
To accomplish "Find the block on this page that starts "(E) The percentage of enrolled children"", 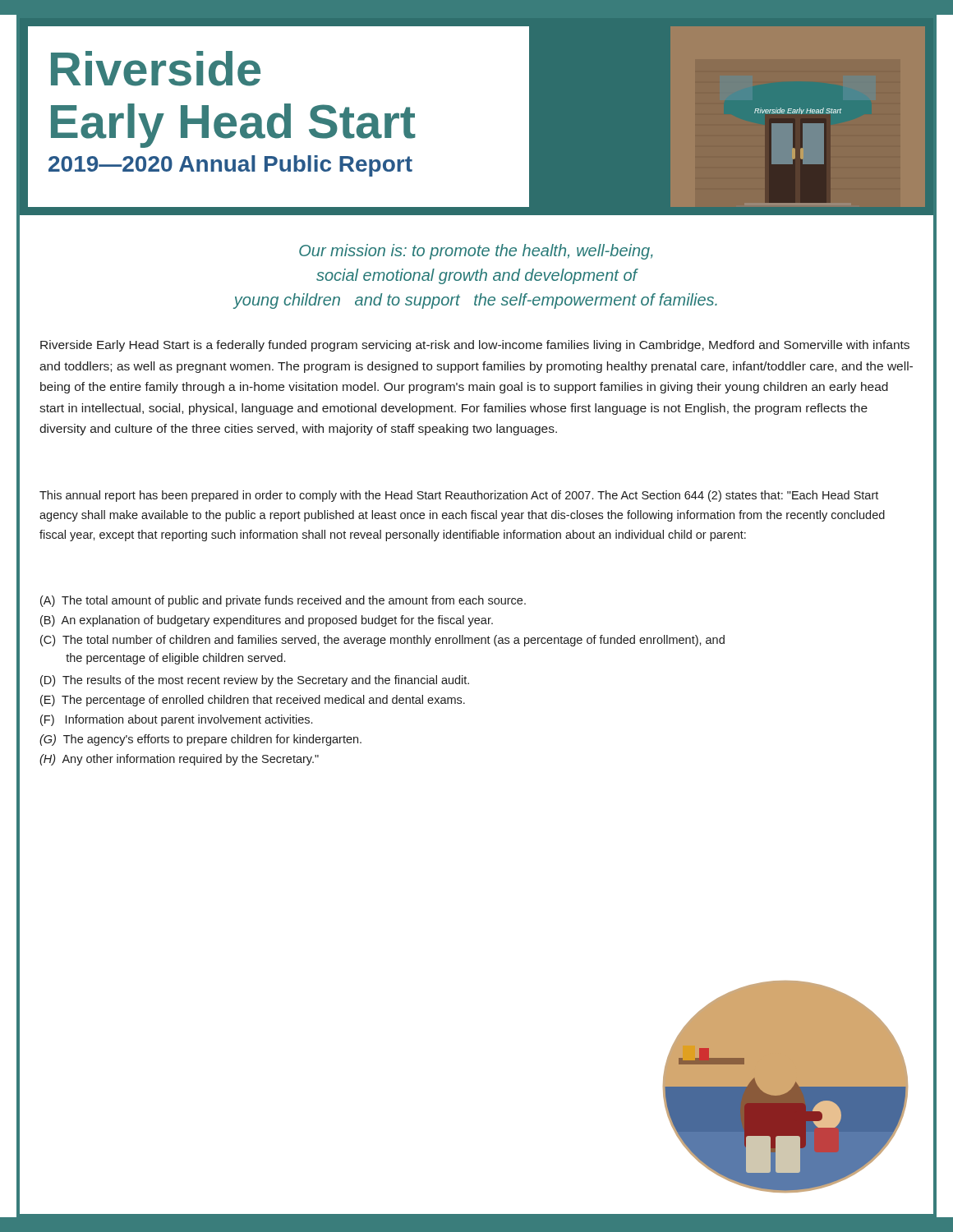I will click(253, 701).
